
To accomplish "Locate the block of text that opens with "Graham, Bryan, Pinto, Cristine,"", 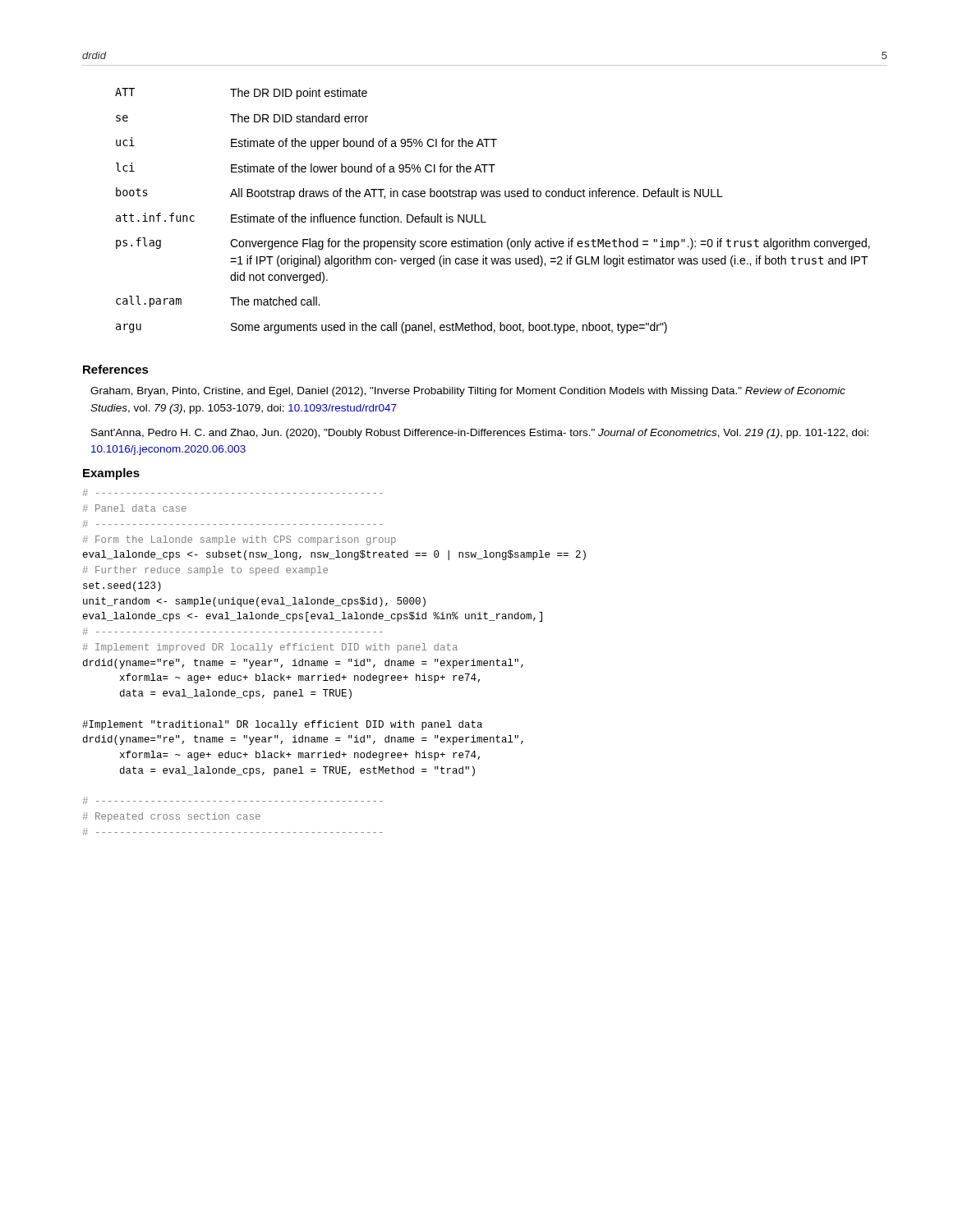I will [468, 399].
